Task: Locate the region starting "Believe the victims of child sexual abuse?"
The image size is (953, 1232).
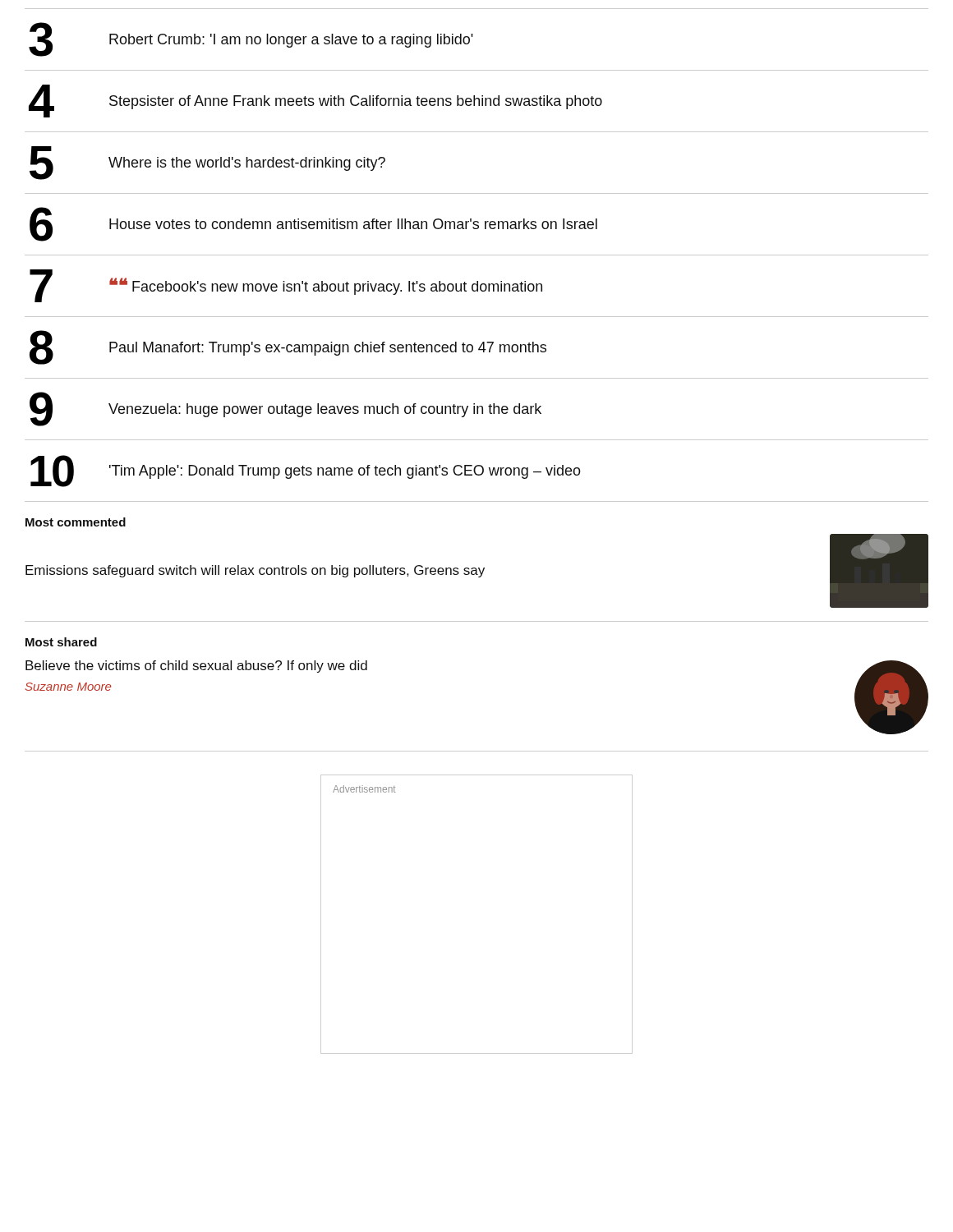Action: coord(196,666)
